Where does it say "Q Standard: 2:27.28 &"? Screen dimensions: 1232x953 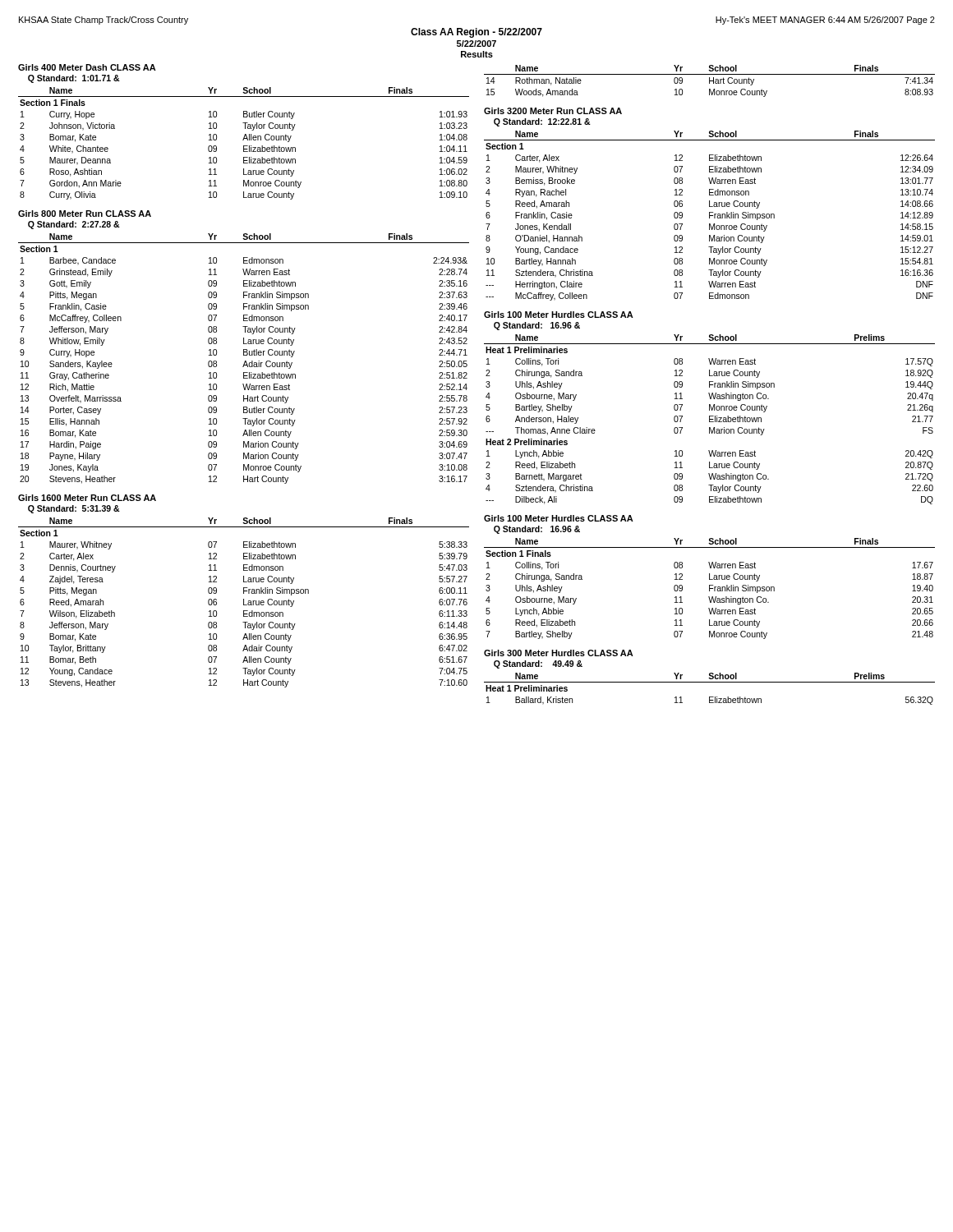pos(69,224)
